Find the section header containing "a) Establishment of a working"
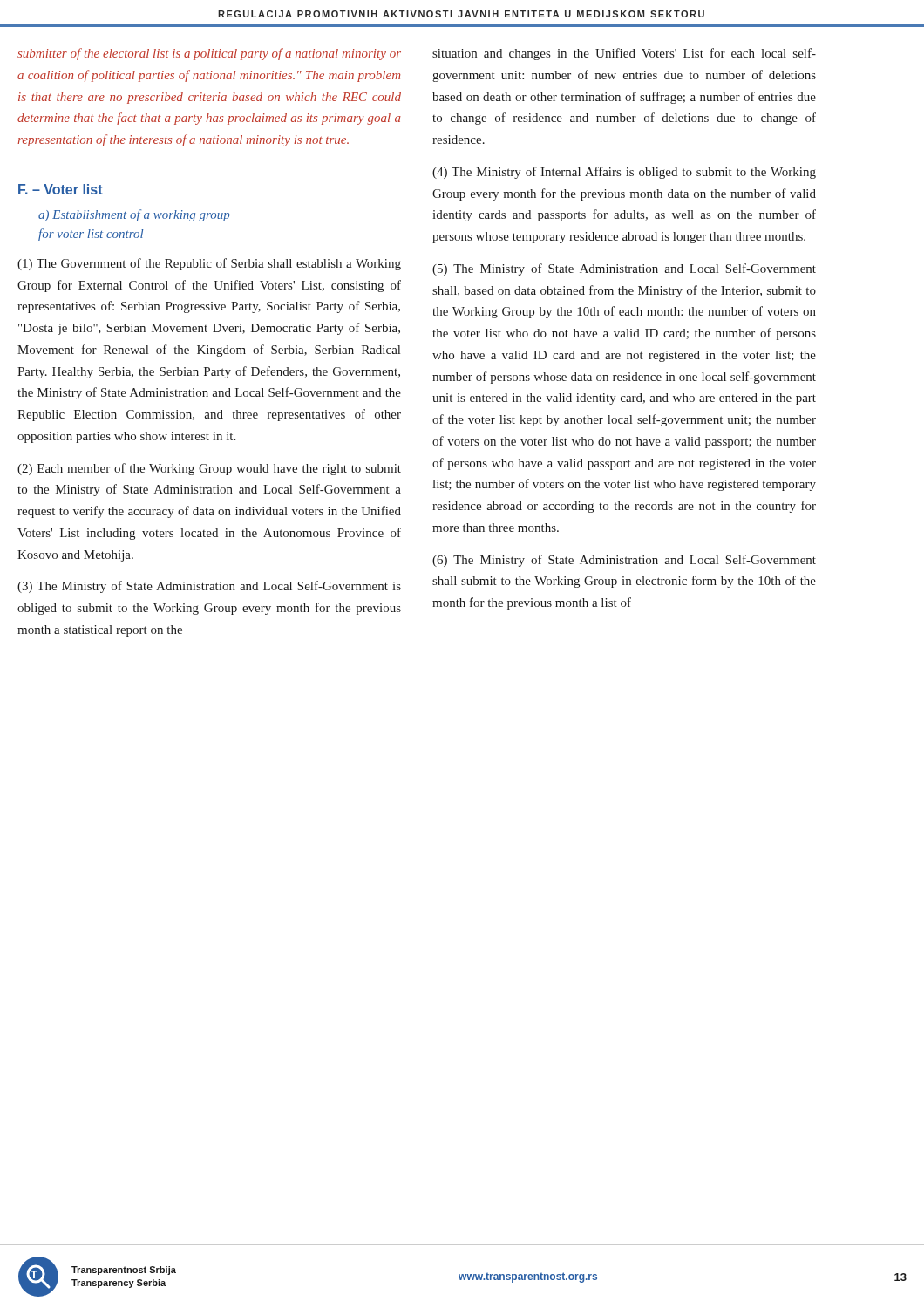This screenshot has width=924, height=1308. (x=134, y=224)
